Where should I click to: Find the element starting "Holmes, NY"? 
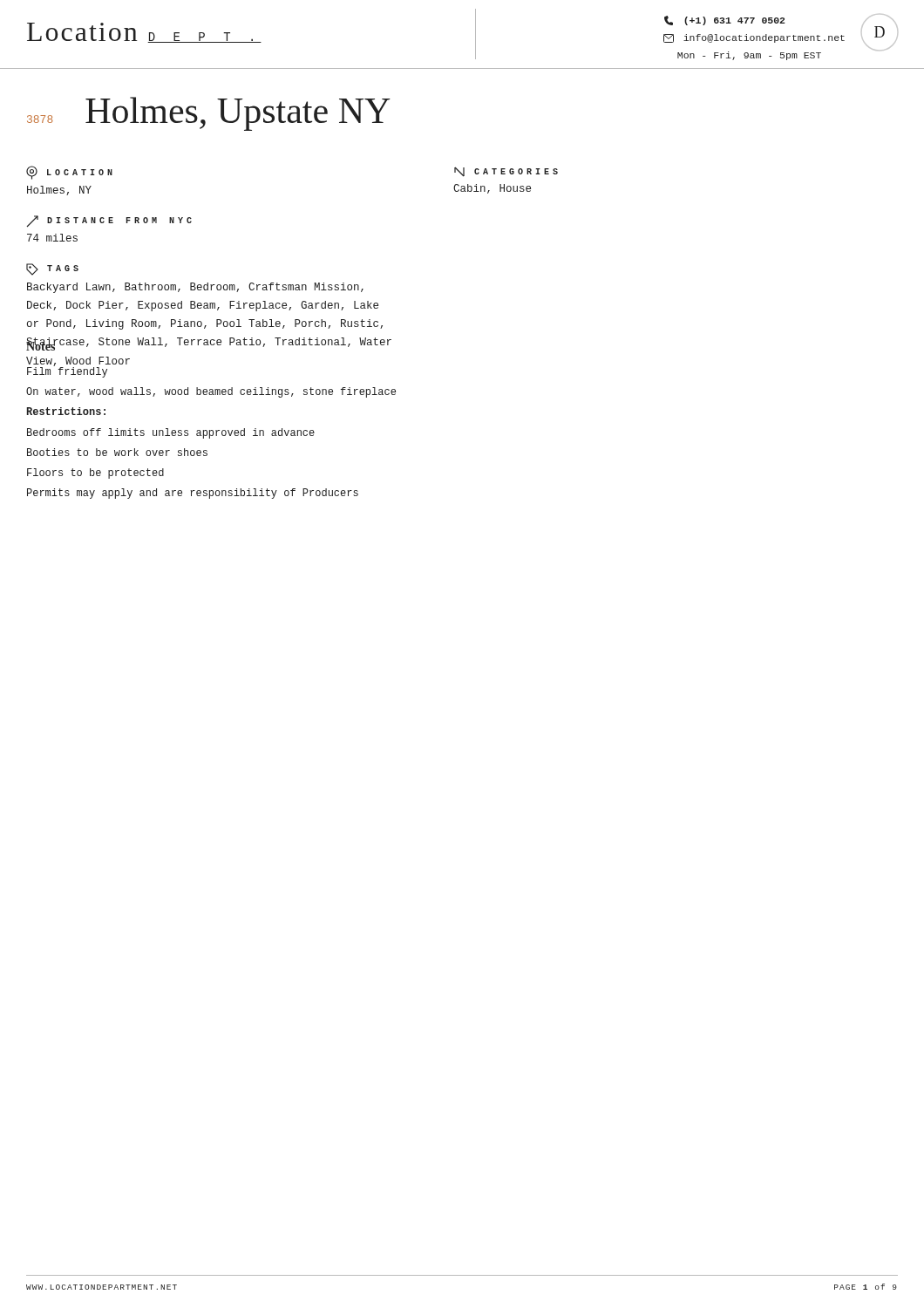(59, 191)
